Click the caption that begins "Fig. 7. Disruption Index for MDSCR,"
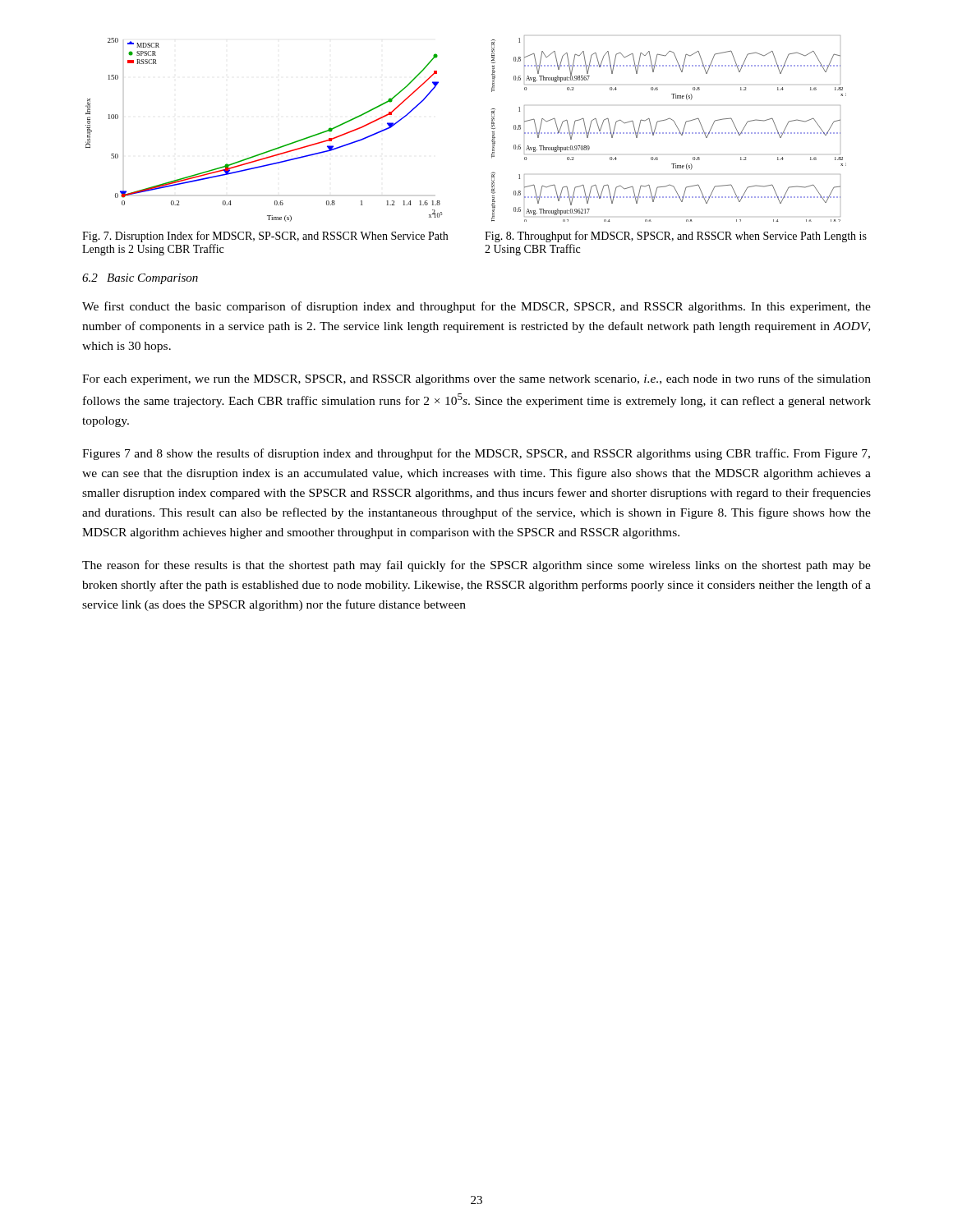 265,243
